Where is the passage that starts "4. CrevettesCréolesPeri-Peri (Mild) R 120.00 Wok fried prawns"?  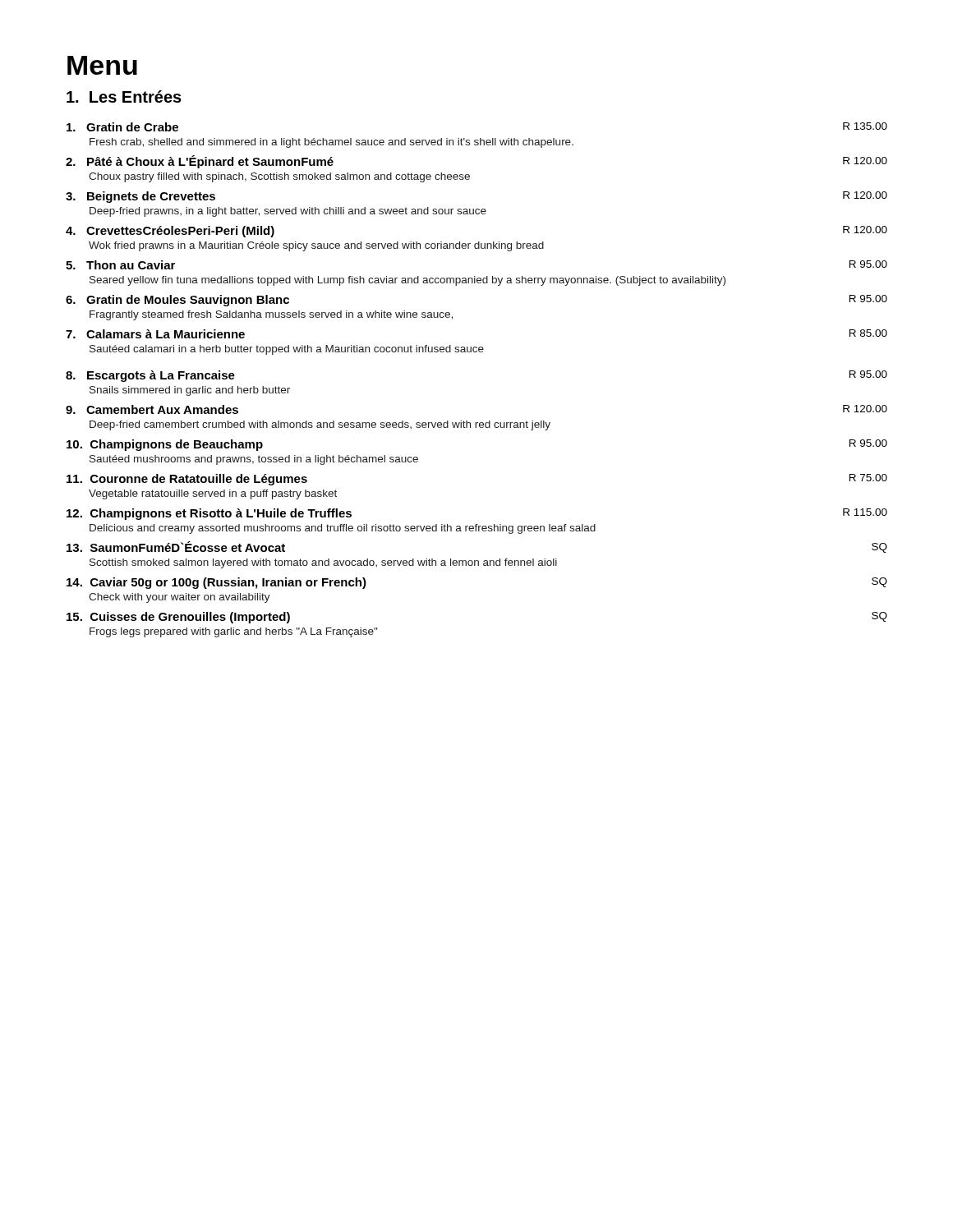click(476, 237)
